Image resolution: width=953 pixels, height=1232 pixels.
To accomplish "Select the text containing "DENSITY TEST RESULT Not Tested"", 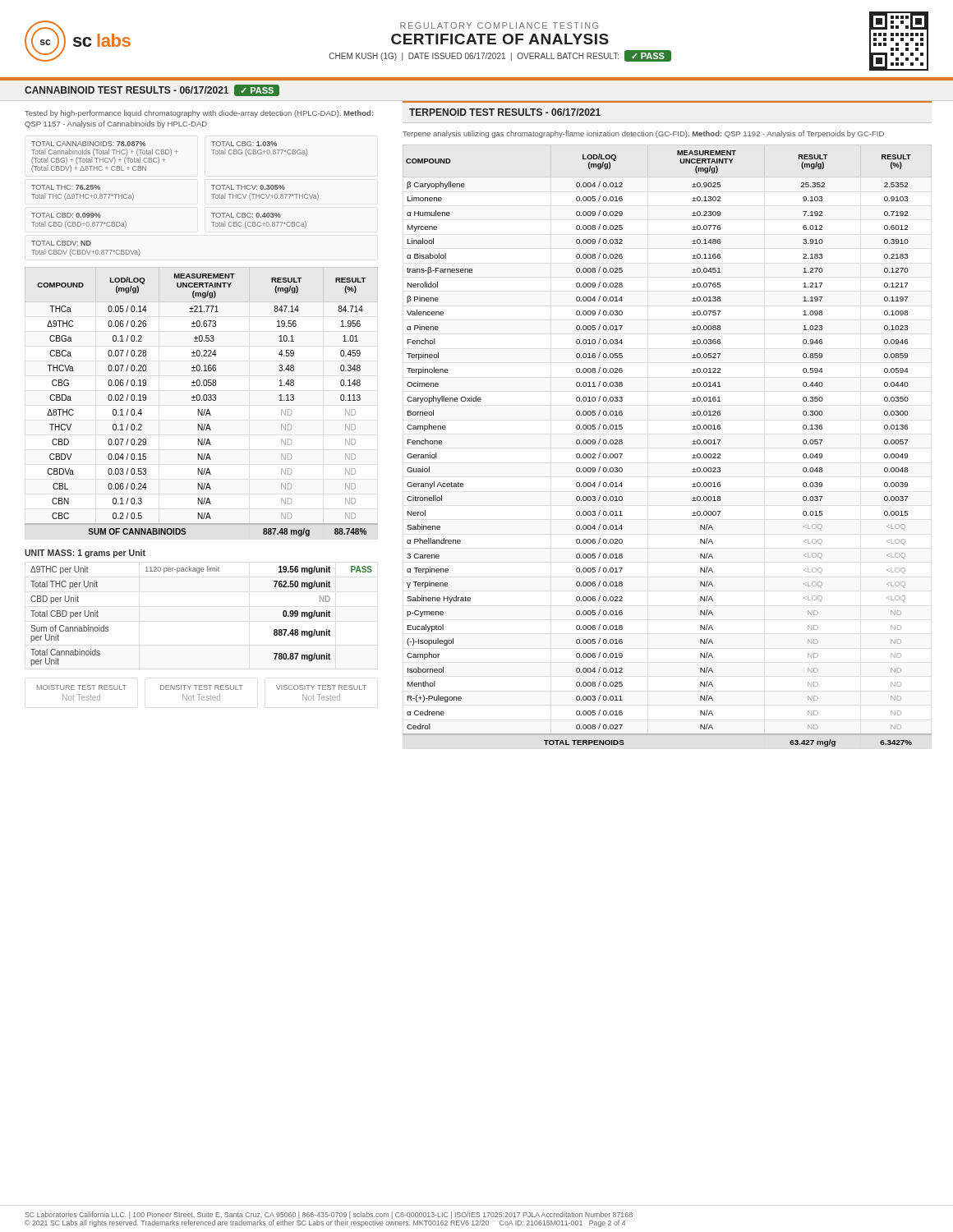I will tap(201, 693).
